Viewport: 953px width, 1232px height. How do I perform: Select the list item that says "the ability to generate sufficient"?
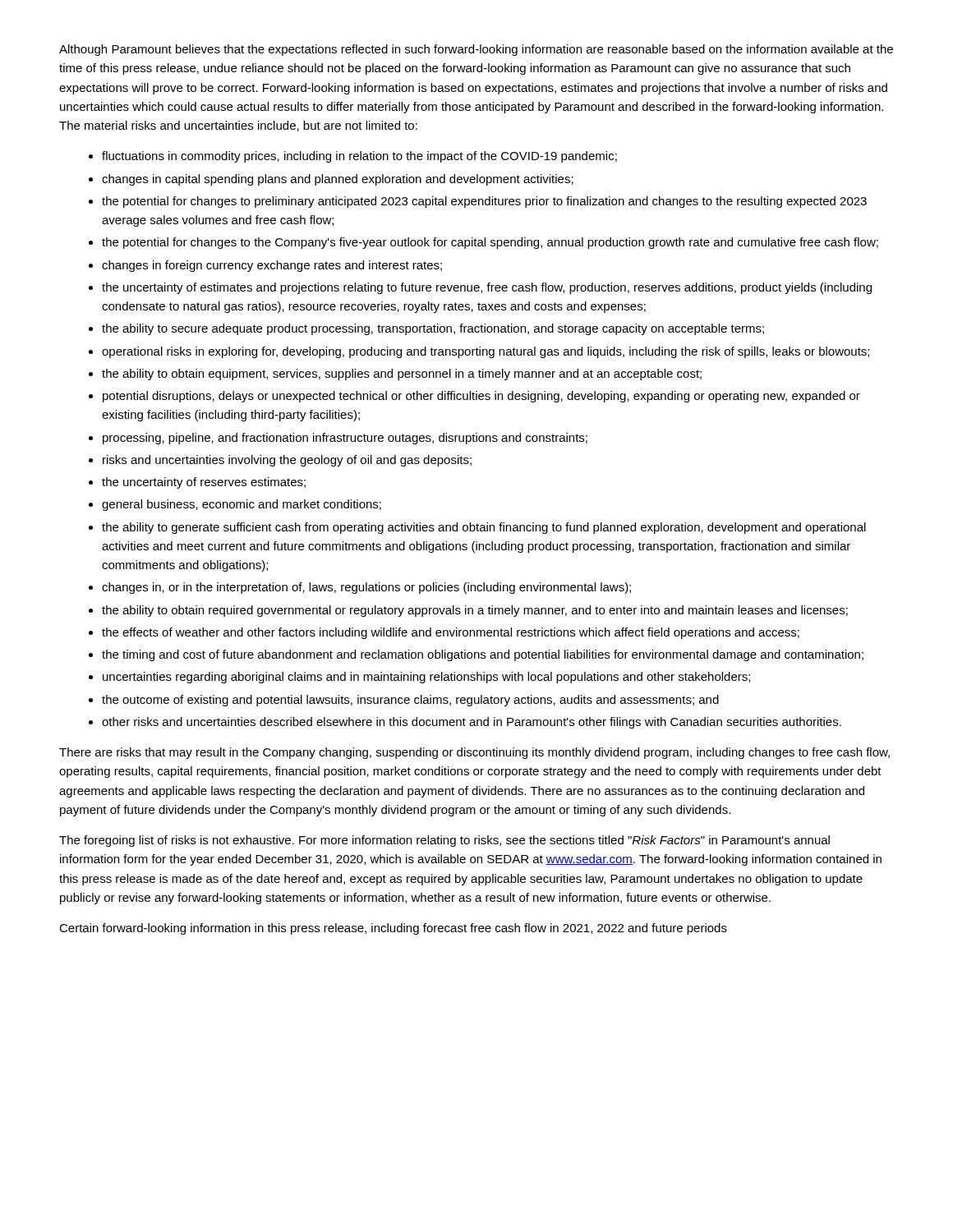pos(484,546)
